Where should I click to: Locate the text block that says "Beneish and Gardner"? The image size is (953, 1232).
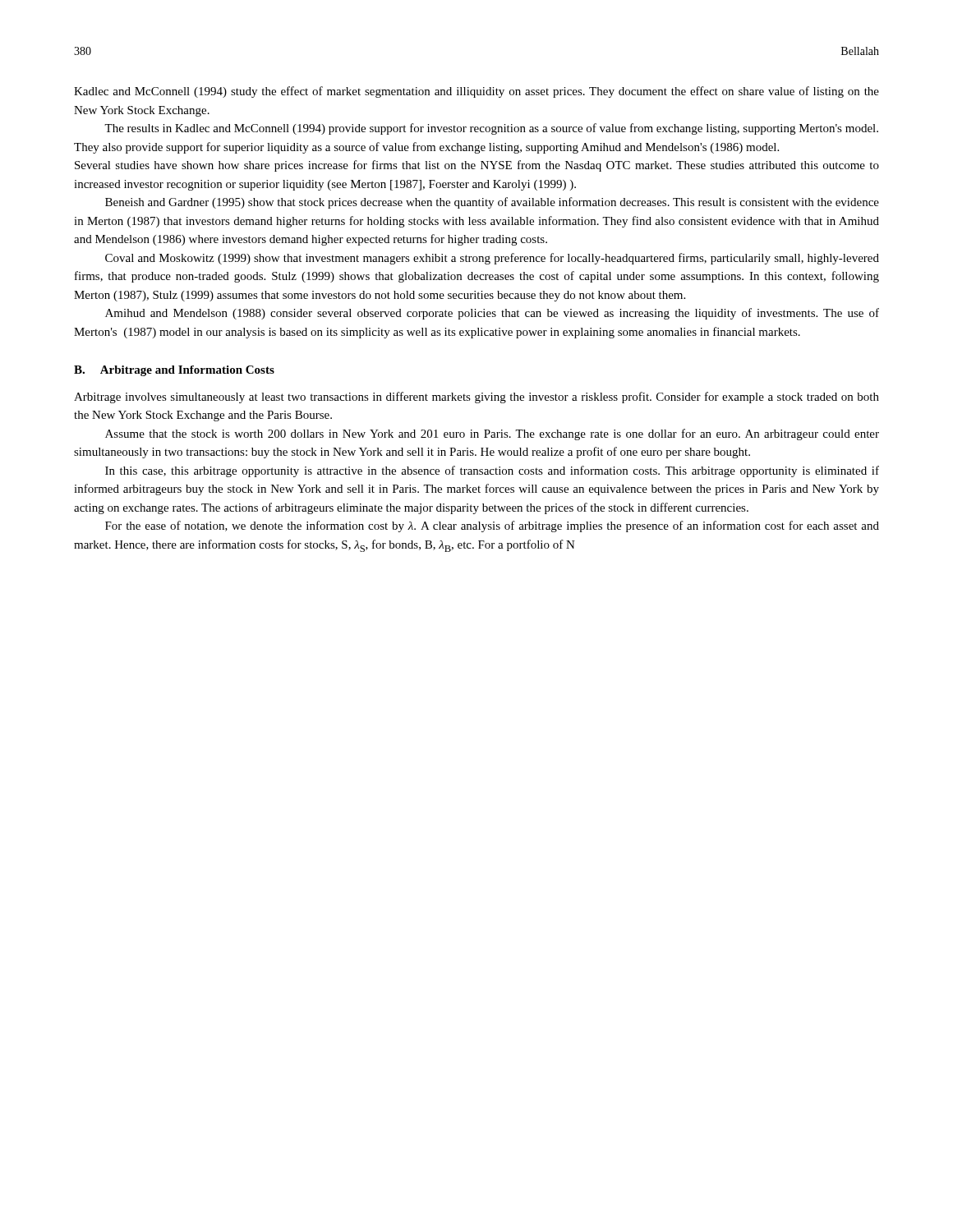coord(476,221)
